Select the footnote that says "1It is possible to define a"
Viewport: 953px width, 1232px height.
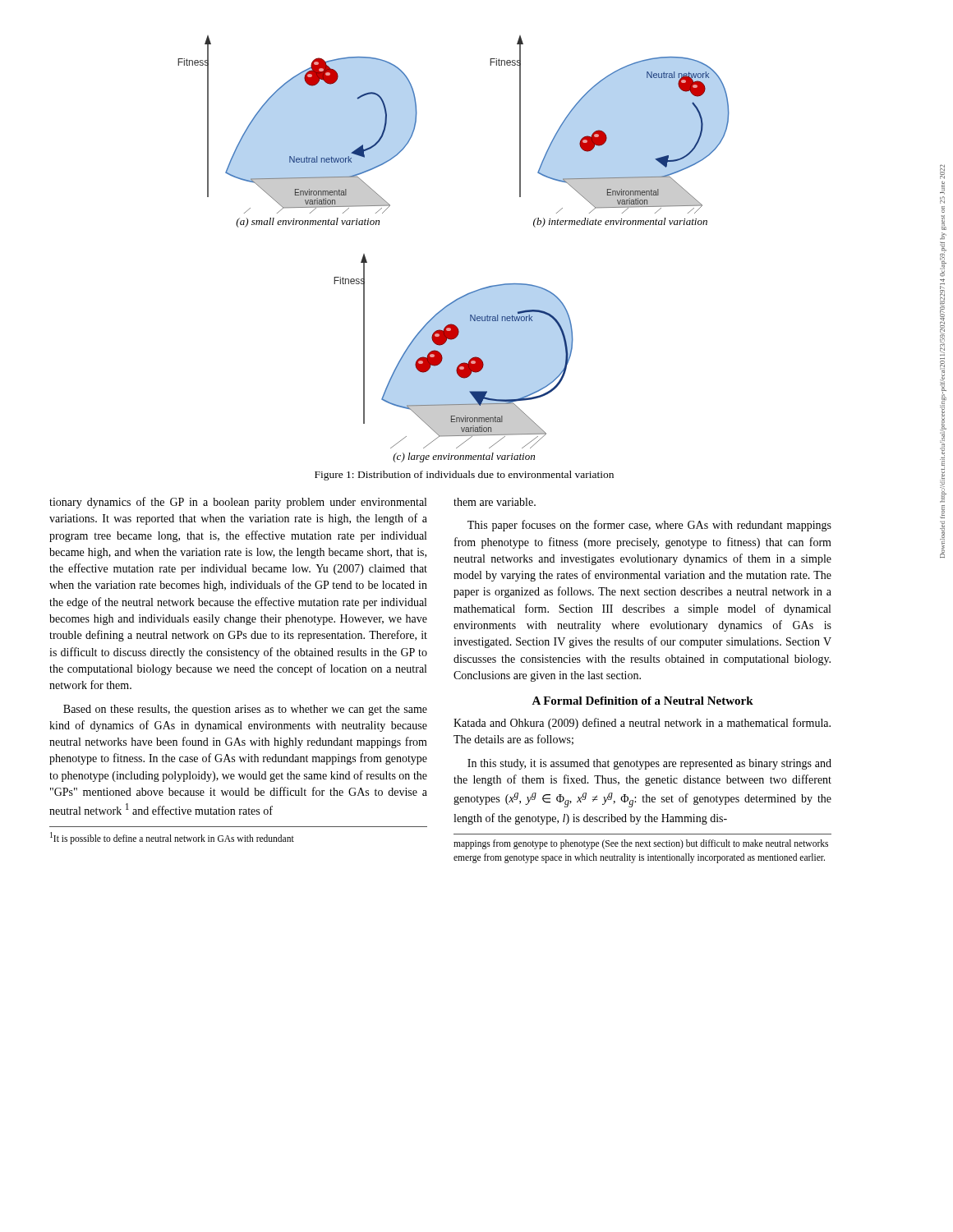[x=172, y=837]
